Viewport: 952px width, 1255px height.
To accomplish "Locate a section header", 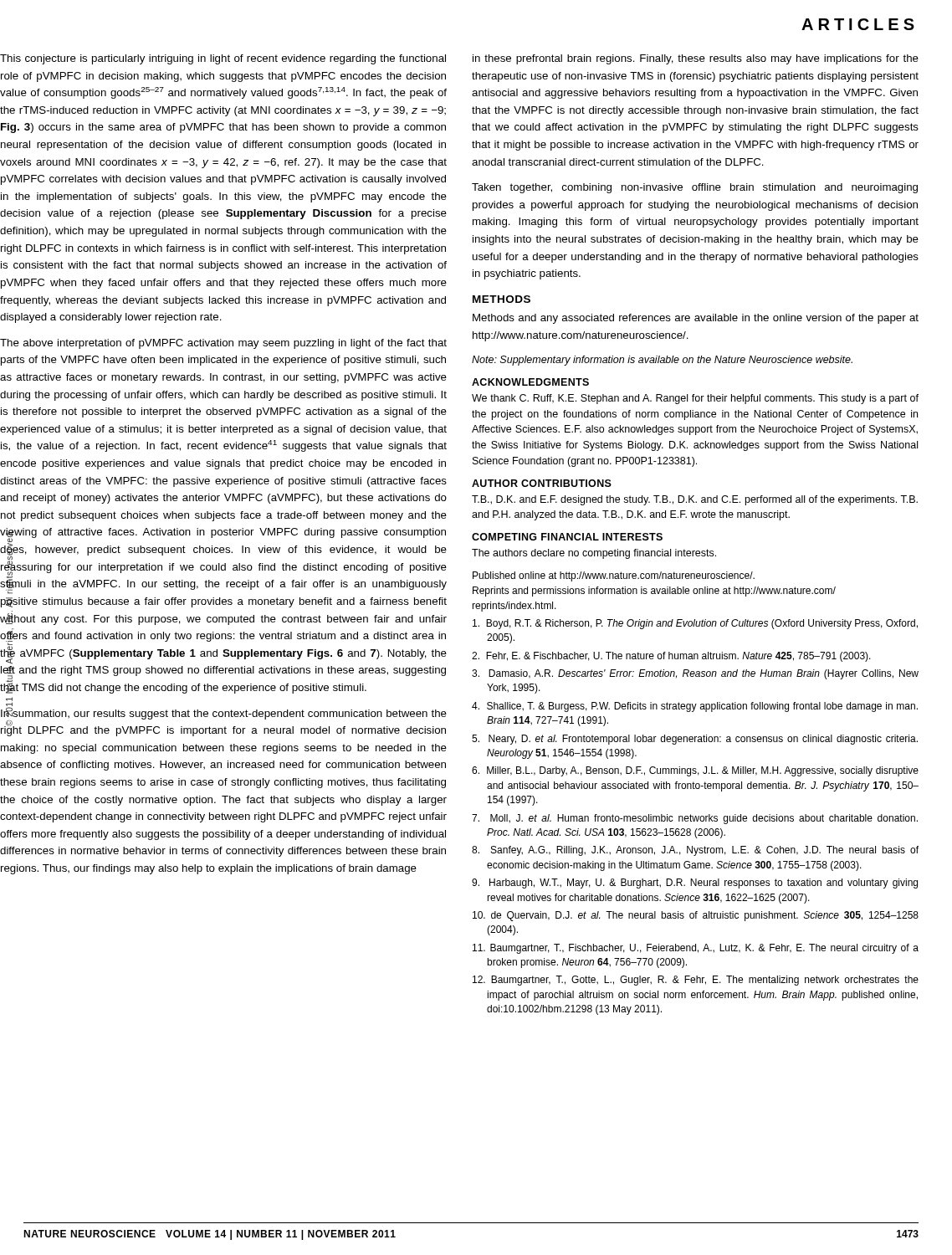I will (x=502, y=299).
